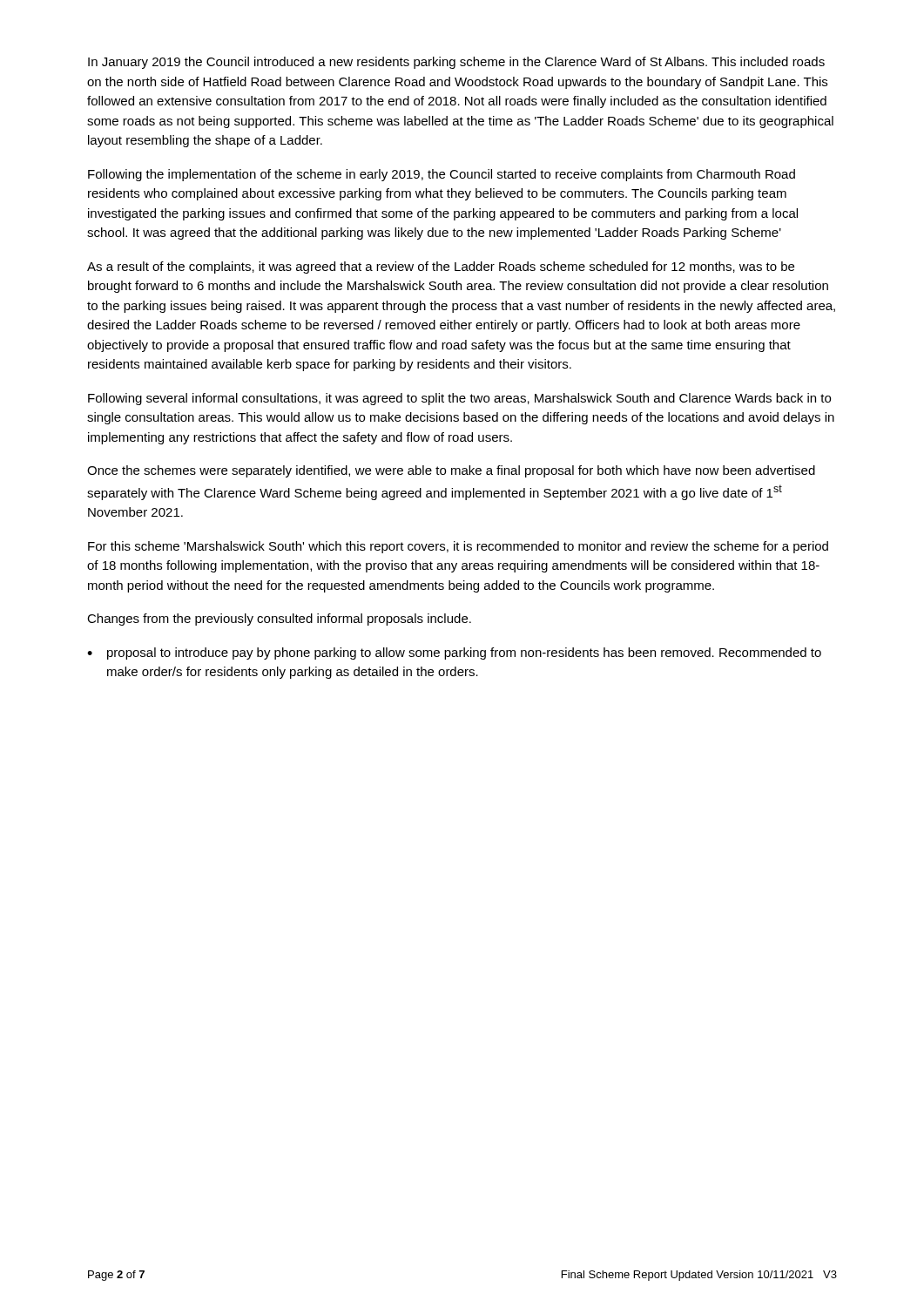Viewport: 924px width, 1307px height.
Task: Point to the block beginning "Following the implementation of the scheme in"
Action: (443, 203)
